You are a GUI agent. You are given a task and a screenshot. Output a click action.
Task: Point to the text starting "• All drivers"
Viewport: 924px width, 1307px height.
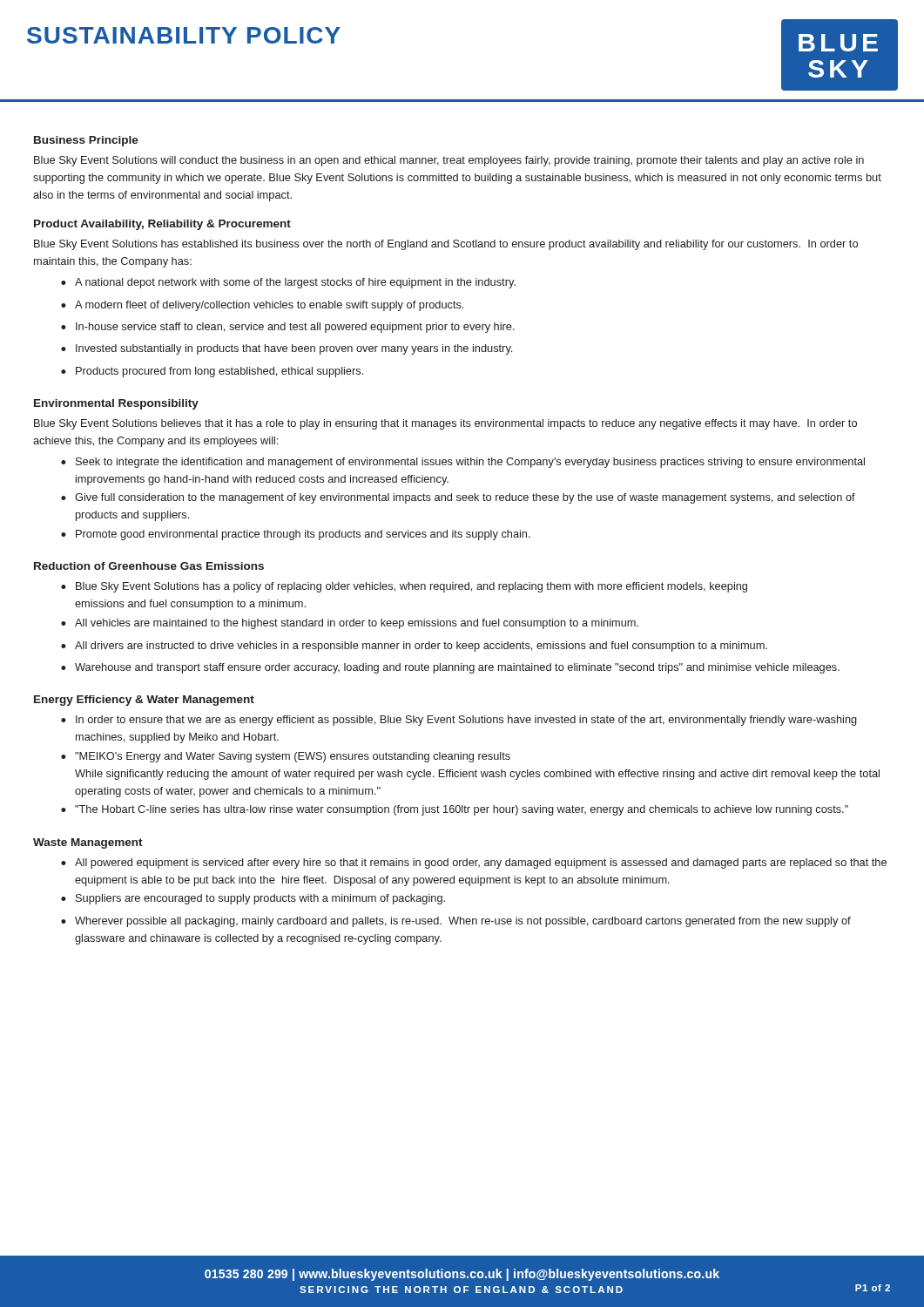click(462, 647)
